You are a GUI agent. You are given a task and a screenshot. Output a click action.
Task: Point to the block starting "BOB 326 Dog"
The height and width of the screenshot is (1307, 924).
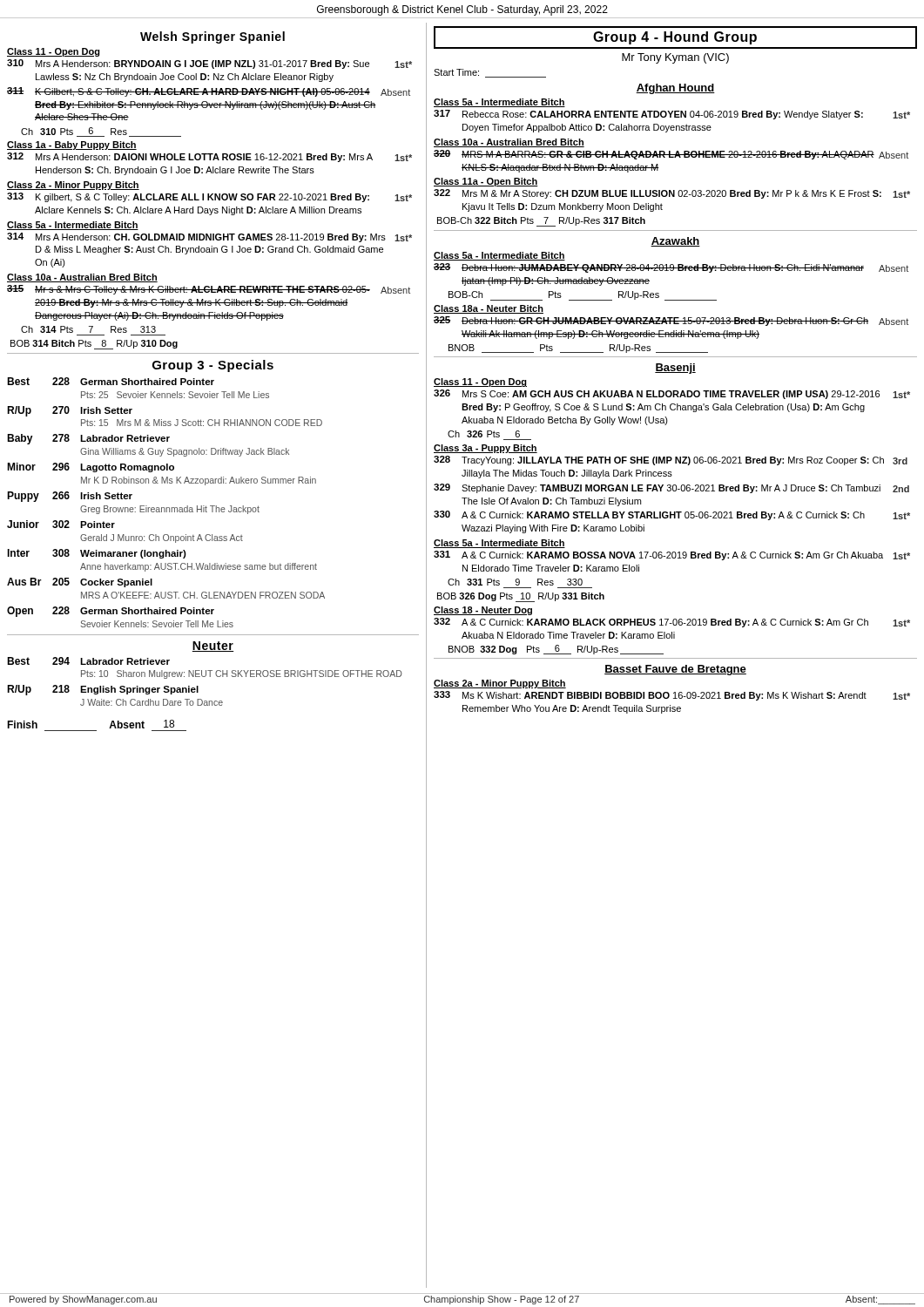pyautogui.click(x=519, y=596)
